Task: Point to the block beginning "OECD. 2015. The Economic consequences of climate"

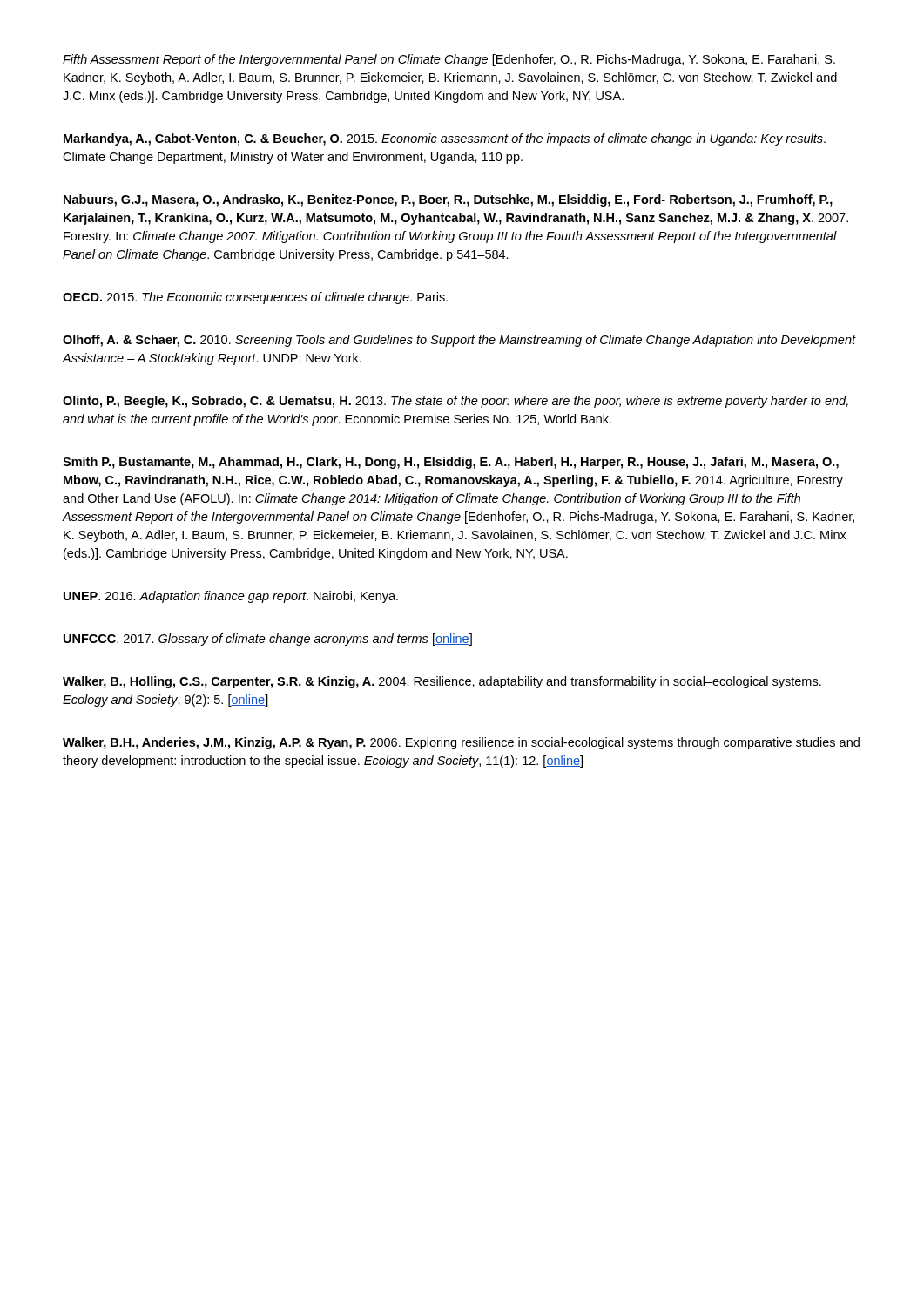Action: [256, 297]
